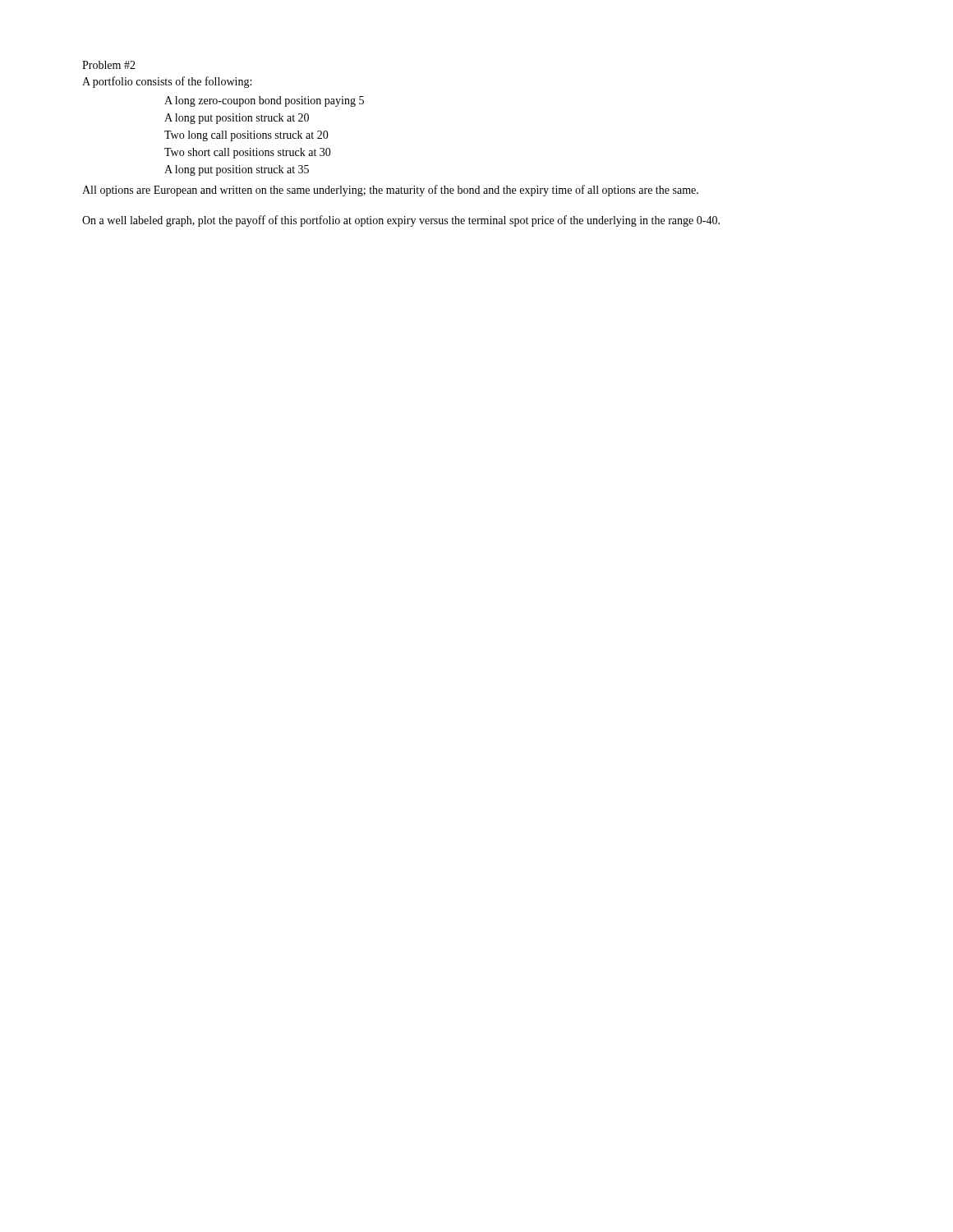Click on the text block starting "A long zero-coupon bond position paying 5"
953x1232 pixels.
[x=264, y=100]
